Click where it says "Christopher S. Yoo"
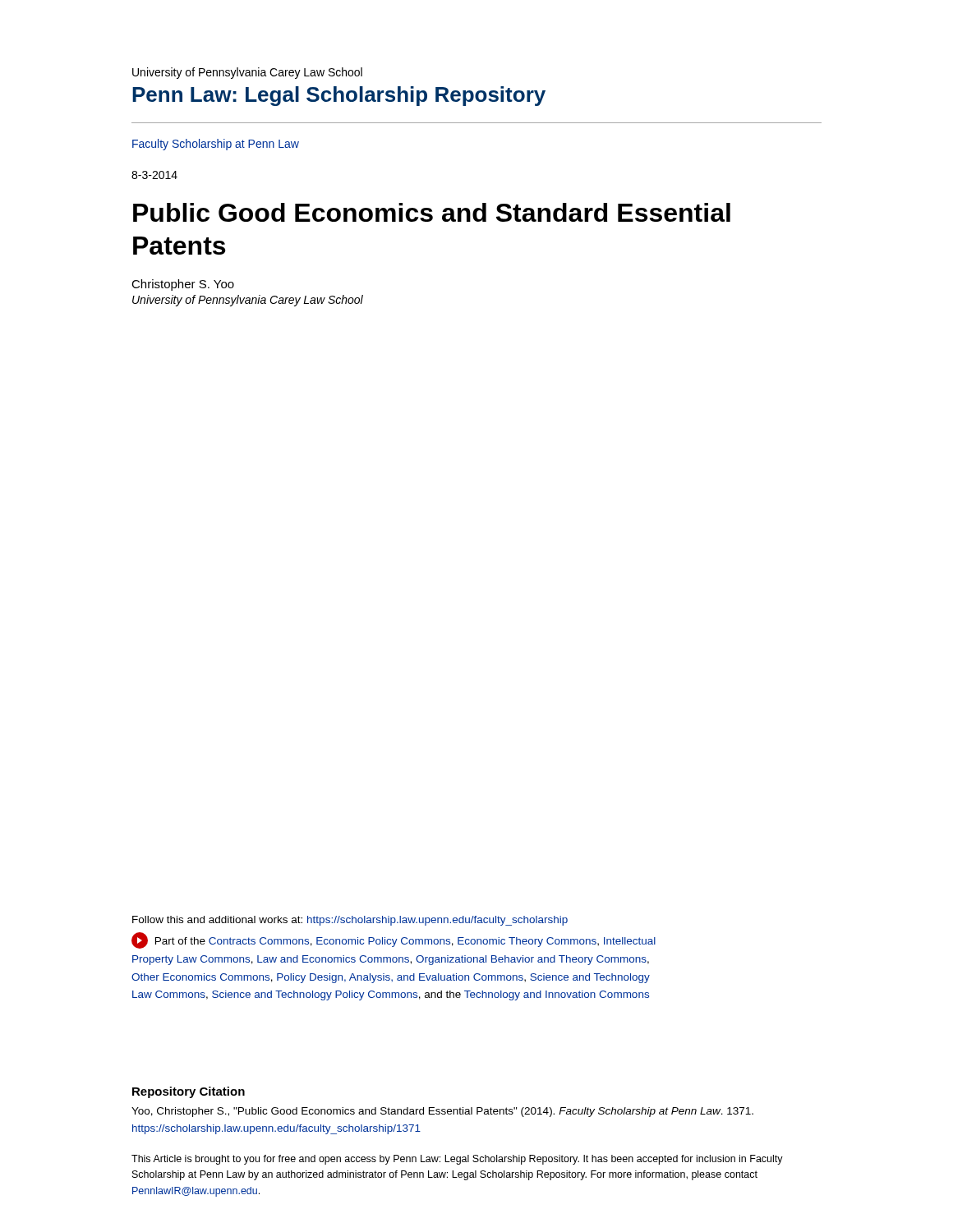The image size is (953, 1232). click(x=183, y=284)
